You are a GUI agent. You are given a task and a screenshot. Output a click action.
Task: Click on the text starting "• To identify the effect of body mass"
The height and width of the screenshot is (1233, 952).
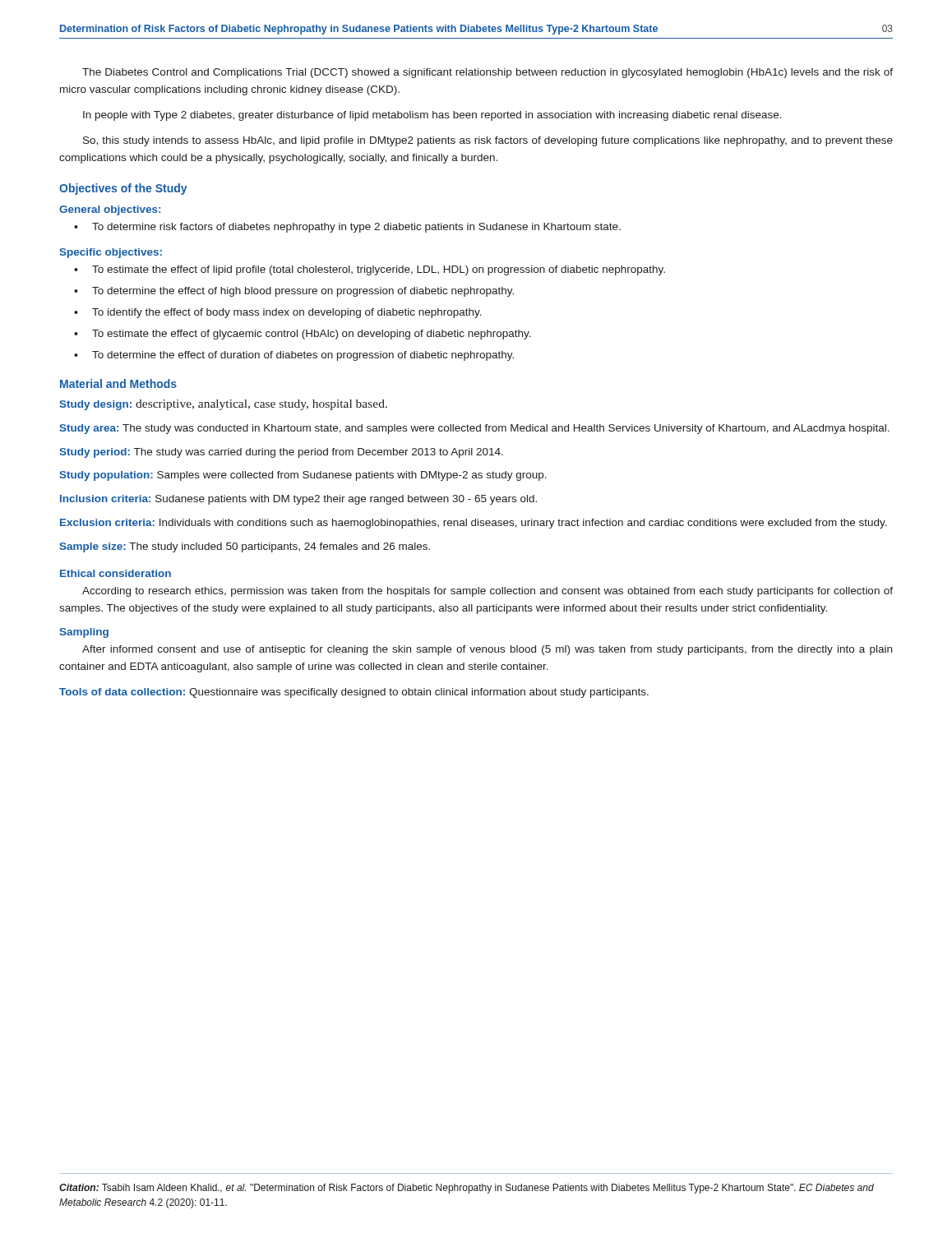click(x=483, y=312)
